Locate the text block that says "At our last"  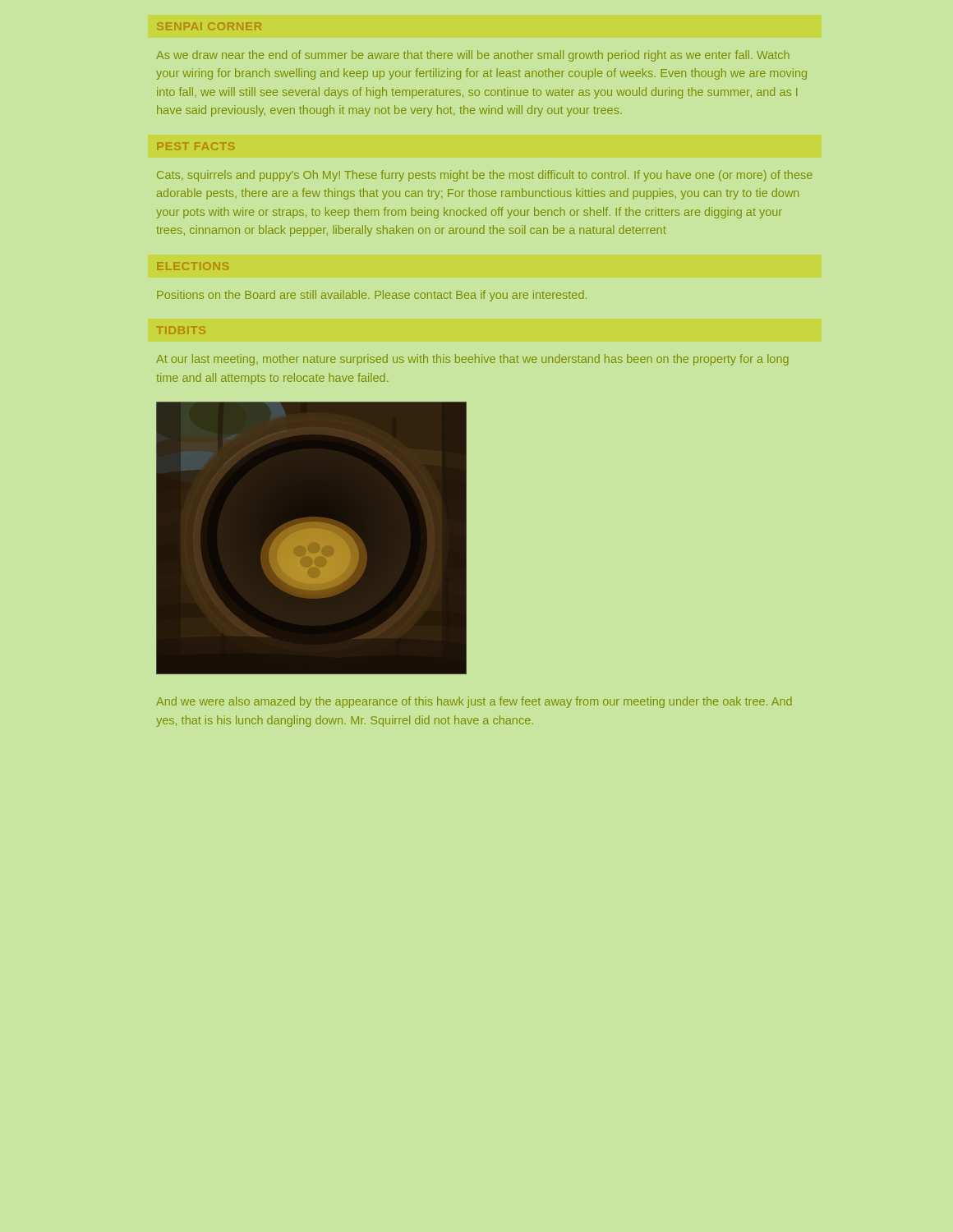(473, 368)
